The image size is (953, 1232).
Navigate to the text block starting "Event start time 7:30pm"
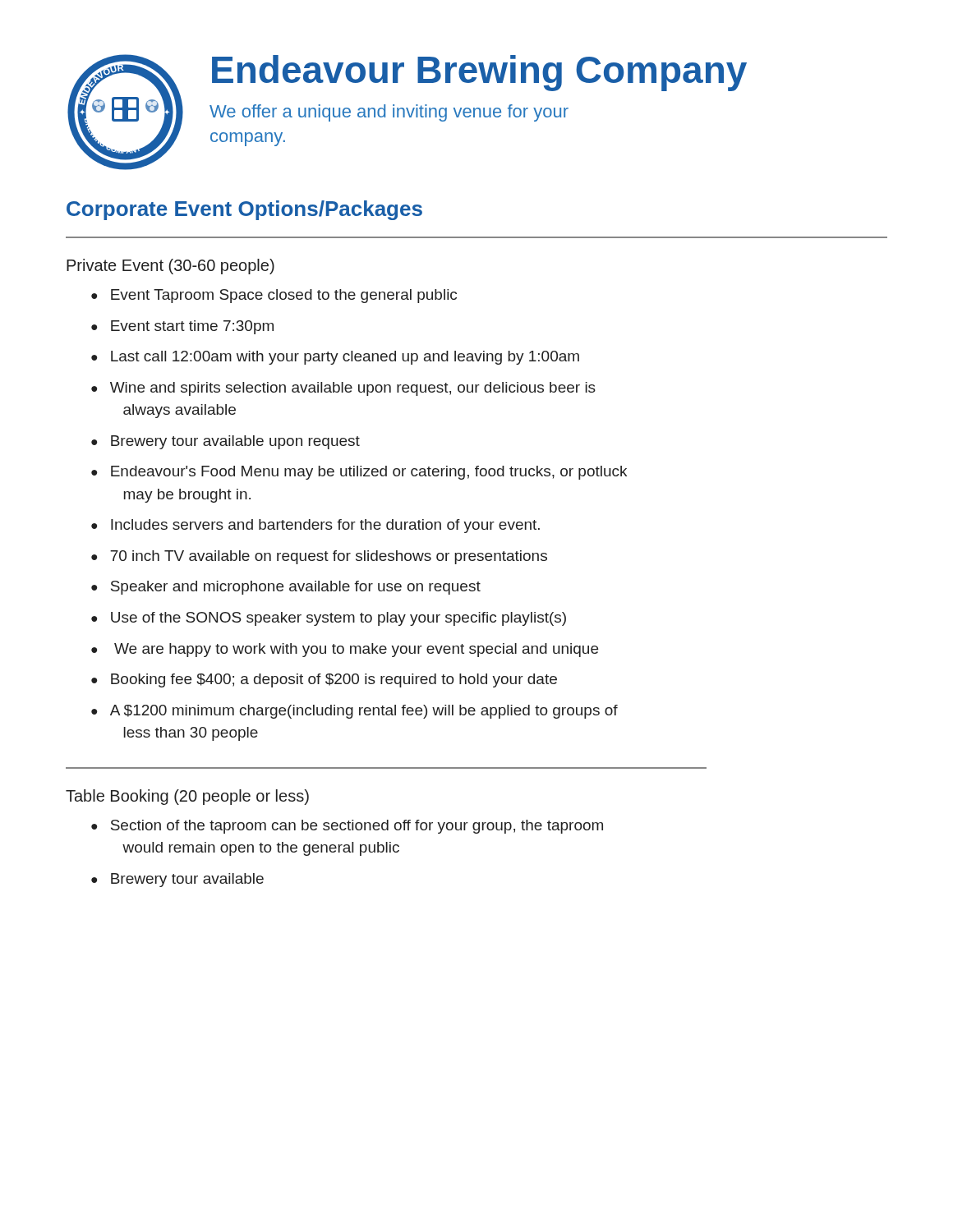192,325
